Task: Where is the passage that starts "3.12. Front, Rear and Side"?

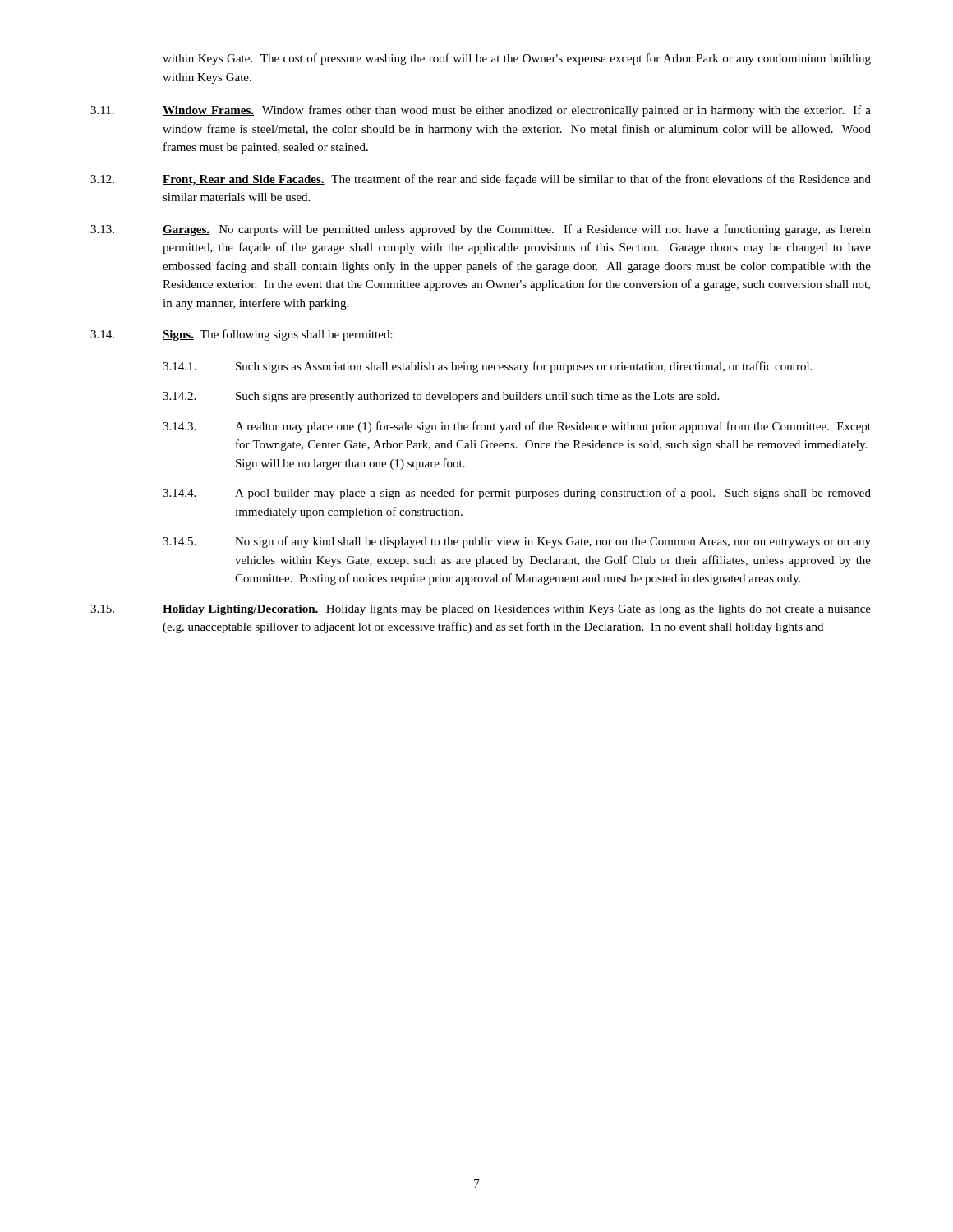Action: pos(481,188)
